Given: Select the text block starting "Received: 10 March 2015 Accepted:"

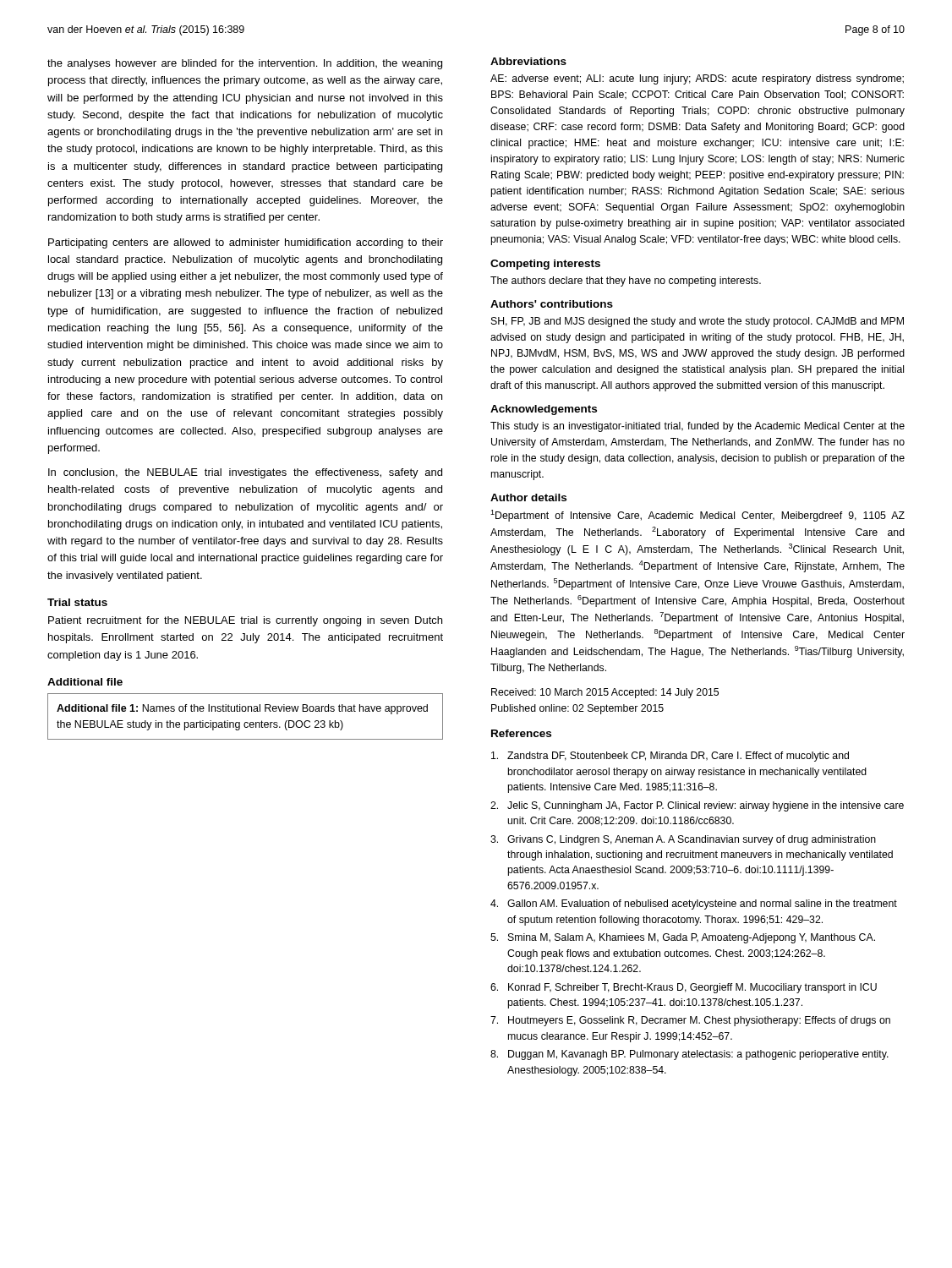Looking at the screenshot, I should click(x=605, y=701).
